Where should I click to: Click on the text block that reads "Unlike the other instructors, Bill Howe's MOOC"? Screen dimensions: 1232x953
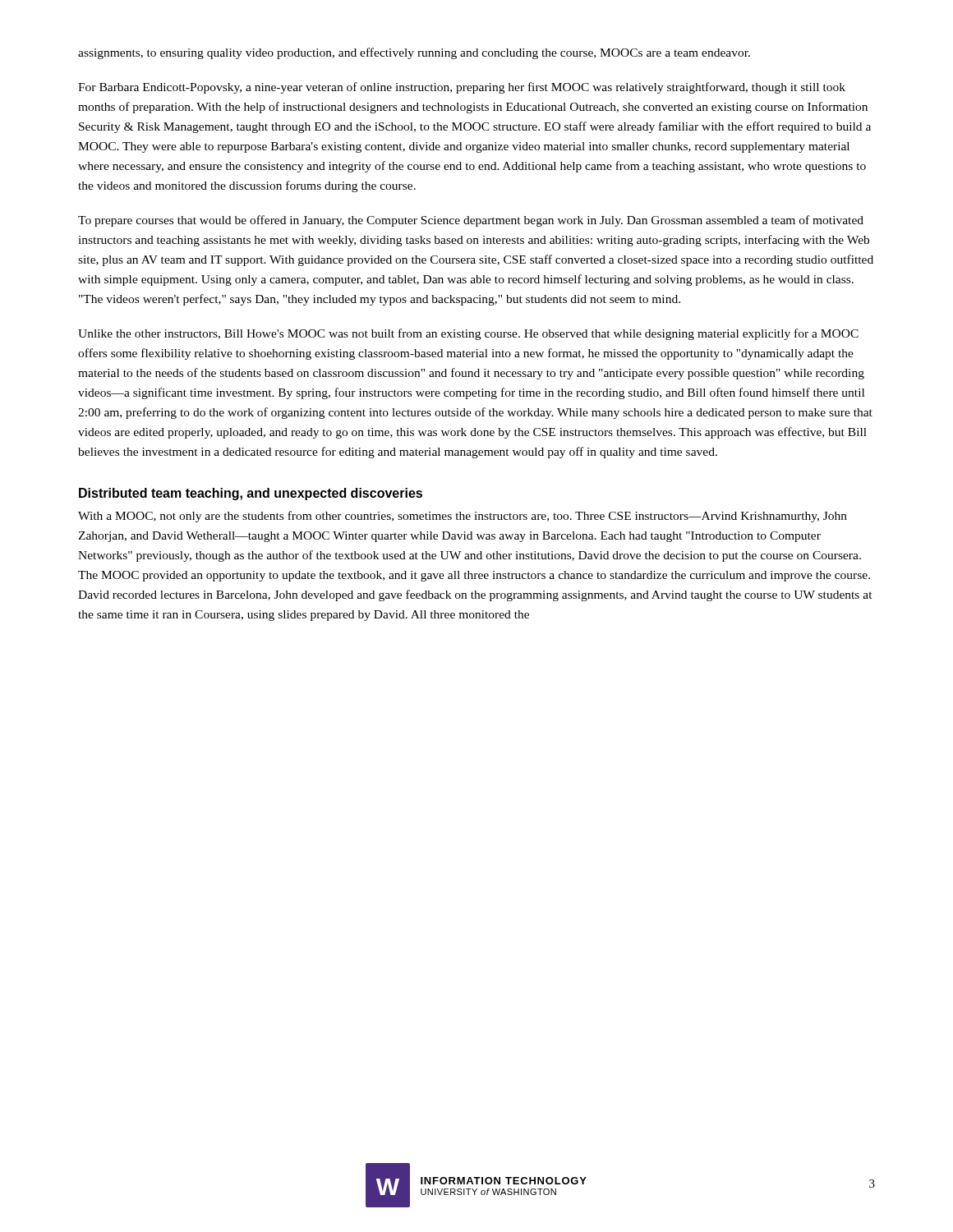pos(475,392)
